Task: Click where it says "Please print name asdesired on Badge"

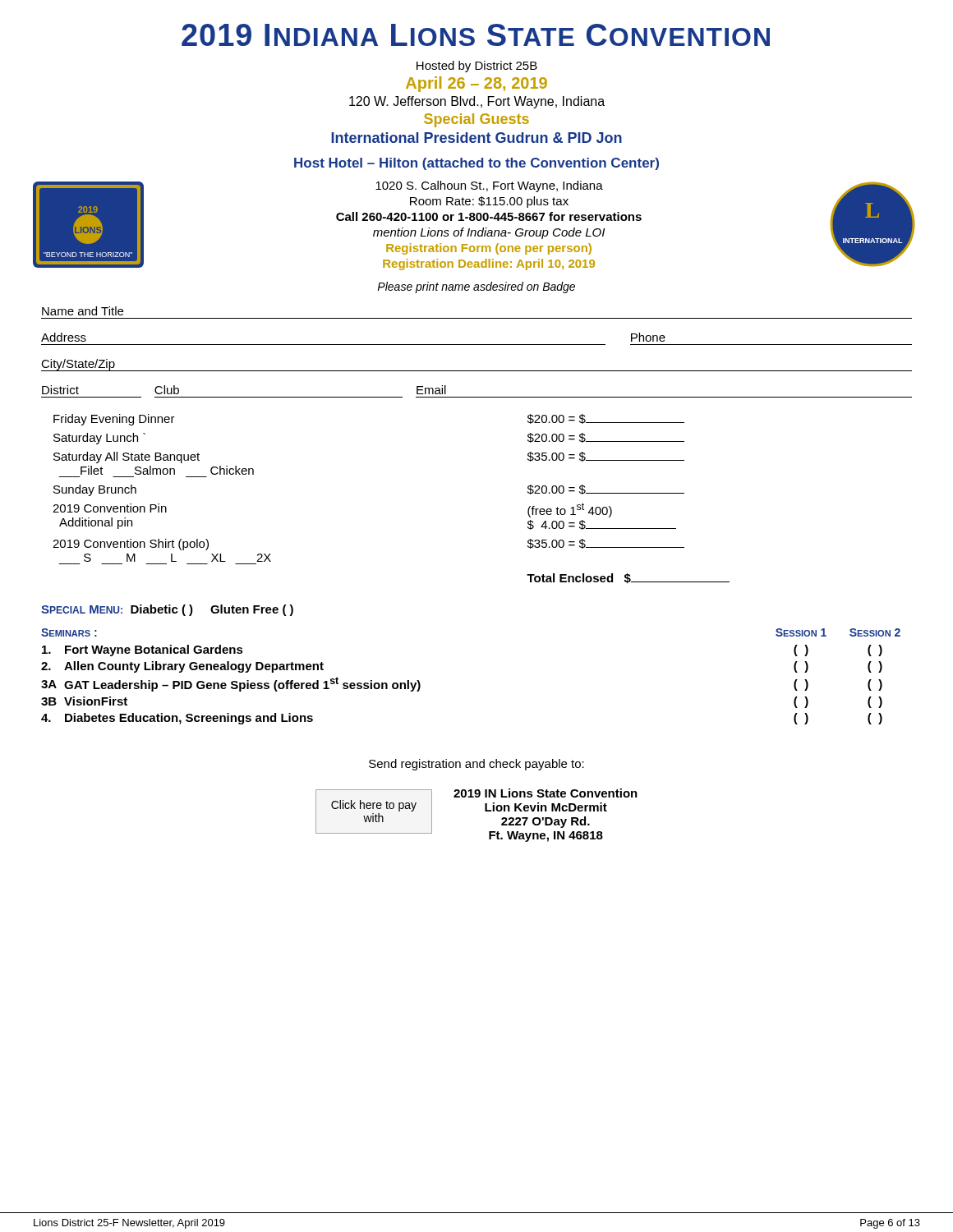Action: [x=476, y=287]
